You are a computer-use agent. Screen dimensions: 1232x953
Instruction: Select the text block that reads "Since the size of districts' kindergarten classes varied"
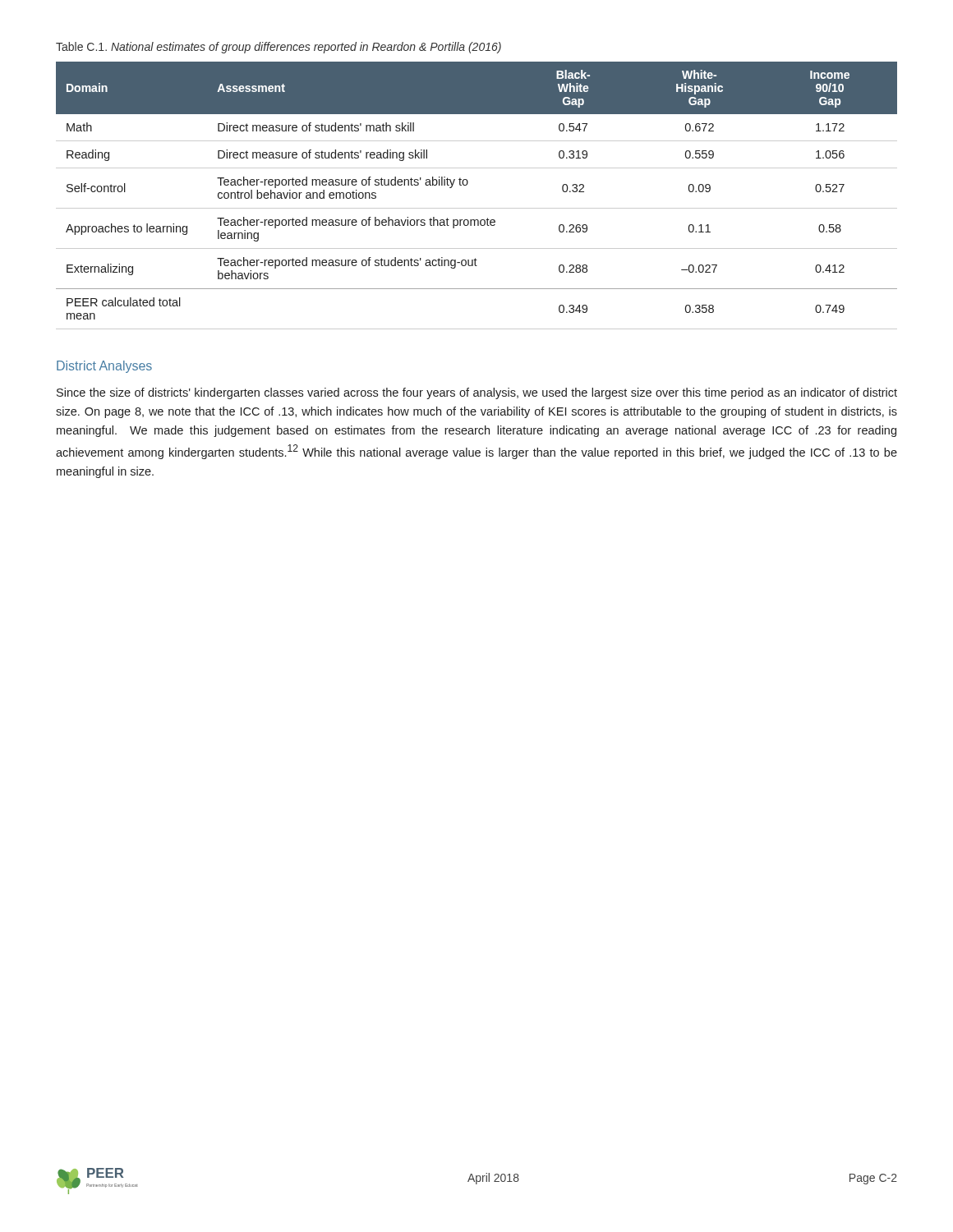pyautogui.click(x=476, y=432)
